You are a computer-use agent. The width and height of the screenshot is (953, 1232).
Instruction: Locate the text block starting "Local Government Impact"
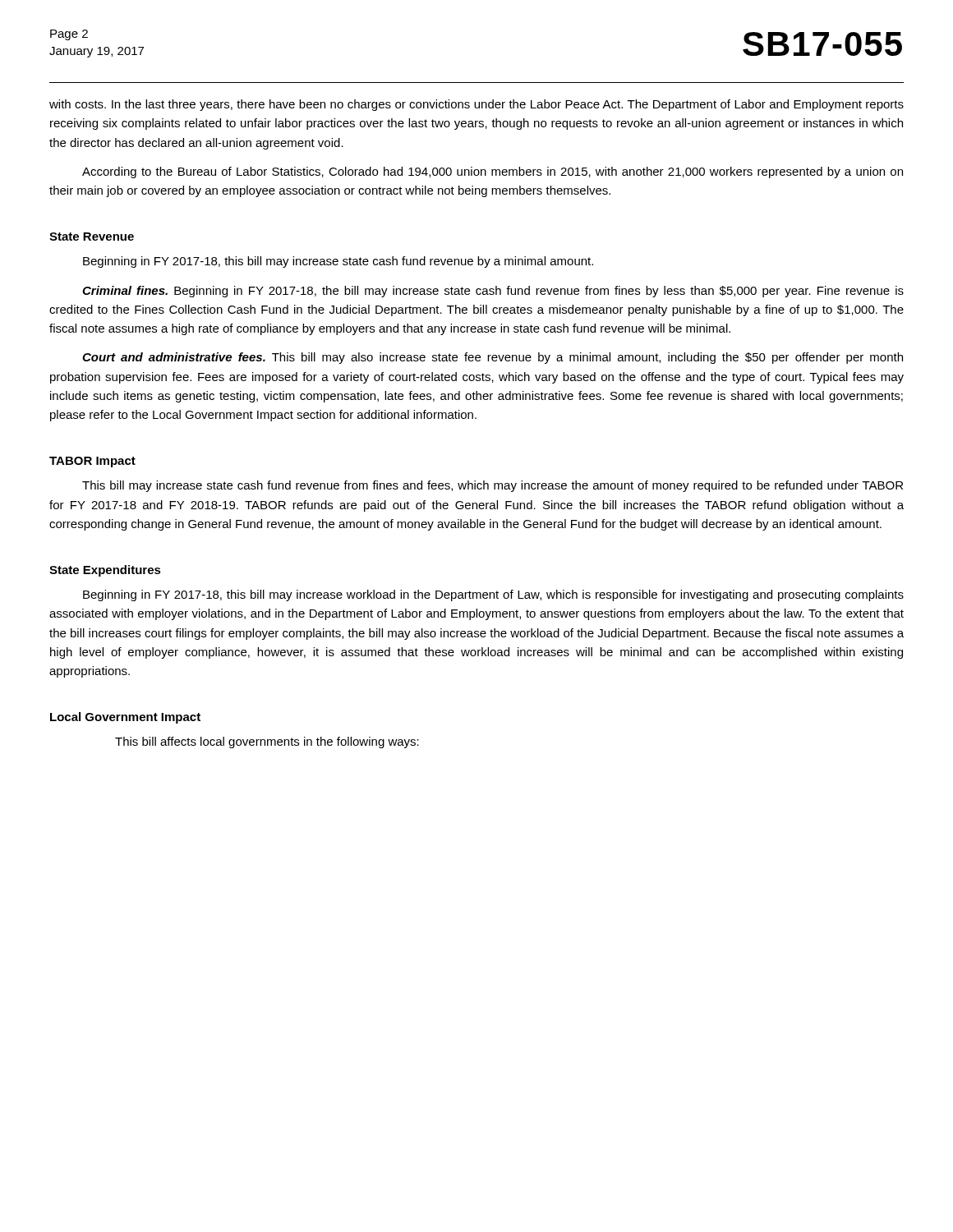[x=125, y=717]
